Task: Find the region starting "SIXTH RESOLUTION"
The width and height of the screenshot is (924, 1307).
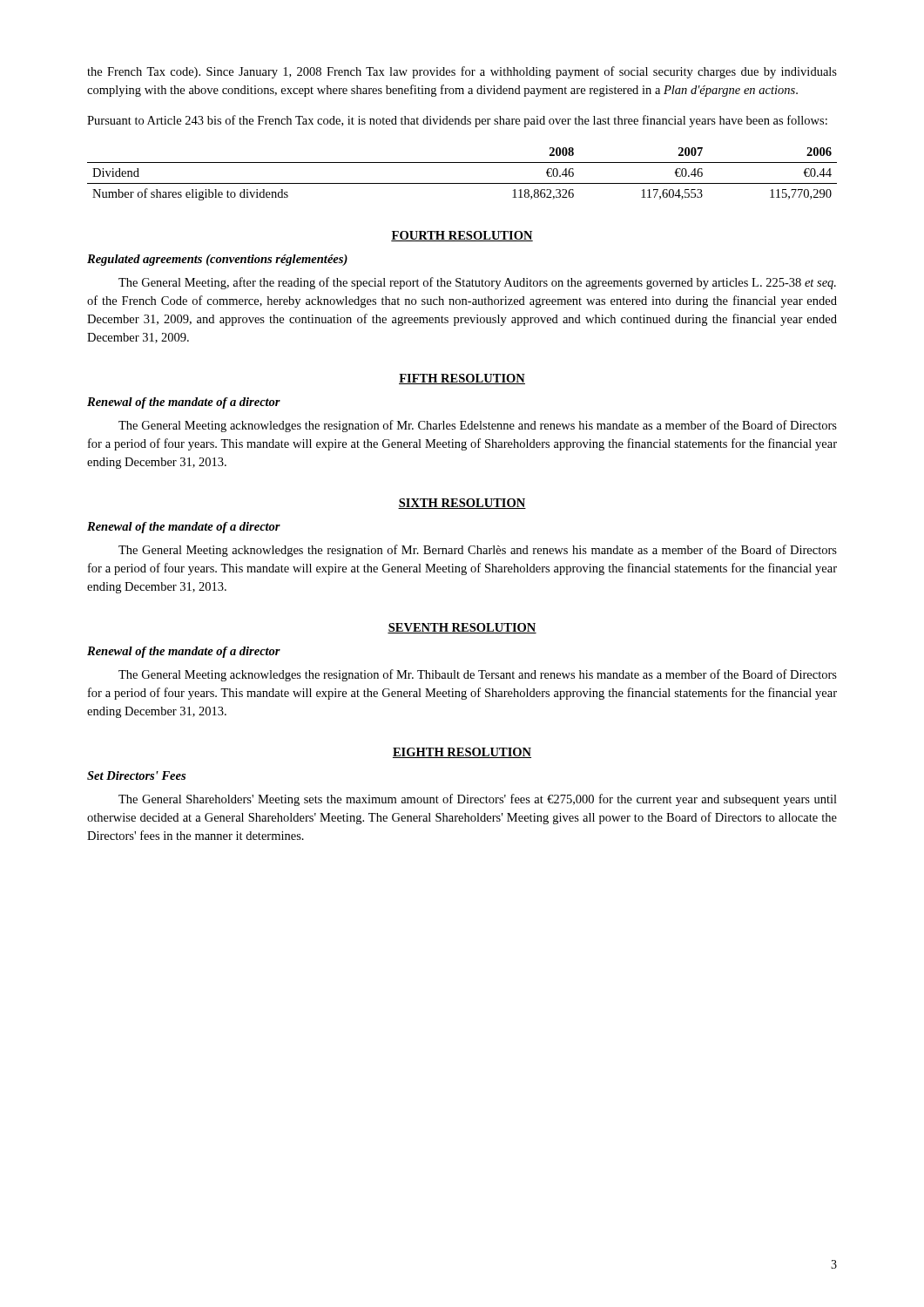Action: point(462,503)
